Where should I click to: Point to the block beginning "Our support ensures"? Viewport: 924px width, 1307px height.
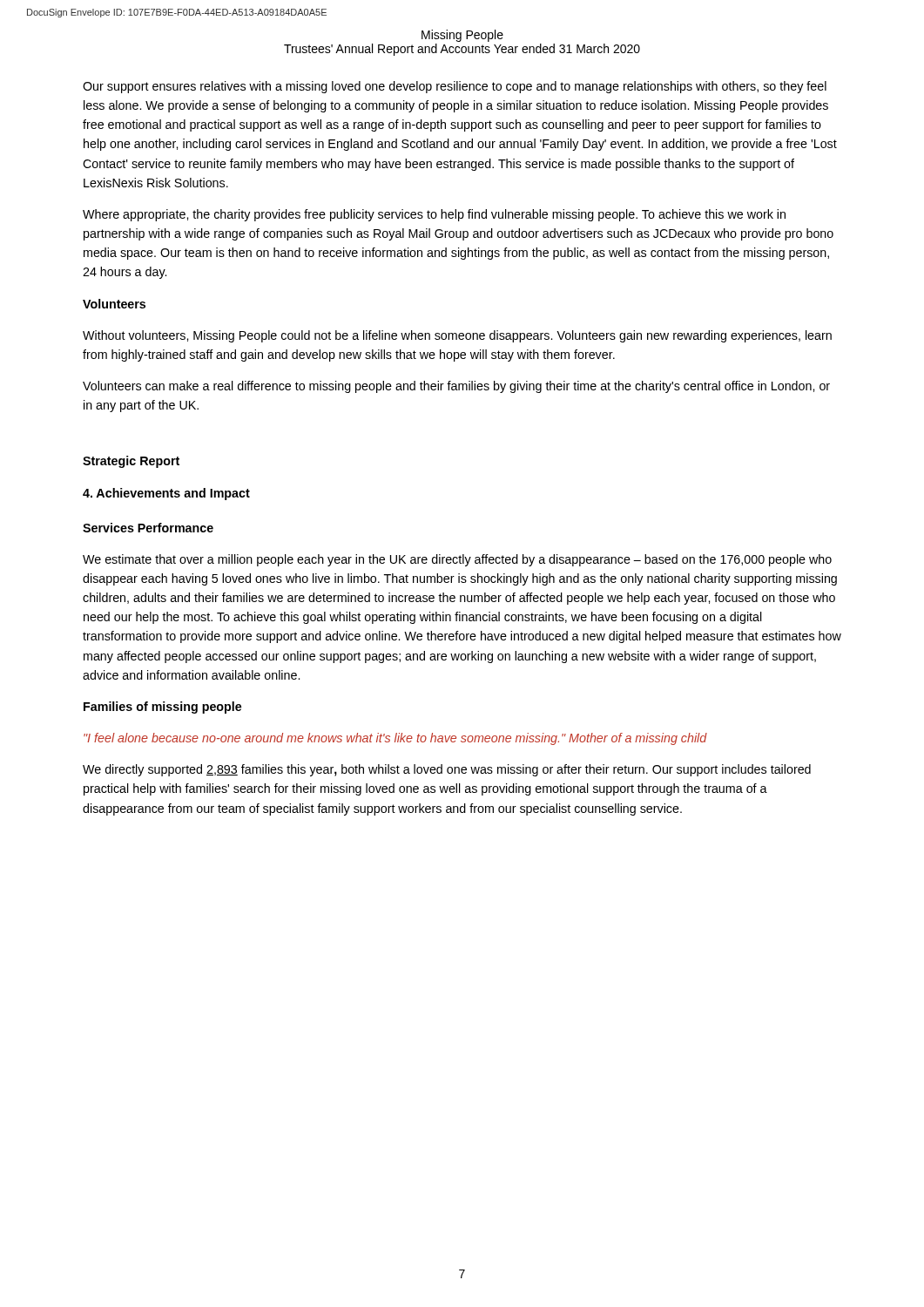462,135
